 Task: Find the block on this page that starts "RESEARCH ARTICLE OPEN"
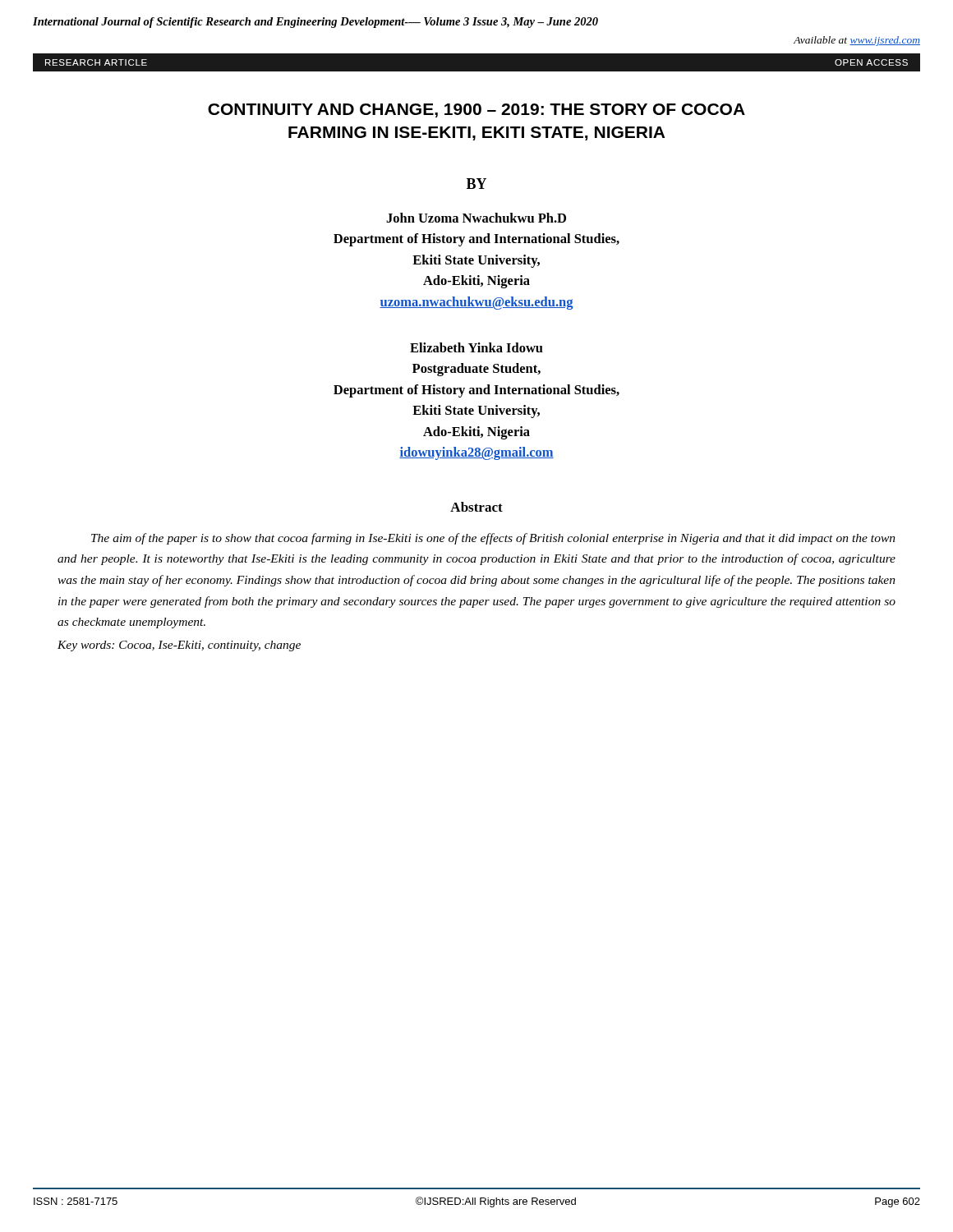tap(476, 62)
